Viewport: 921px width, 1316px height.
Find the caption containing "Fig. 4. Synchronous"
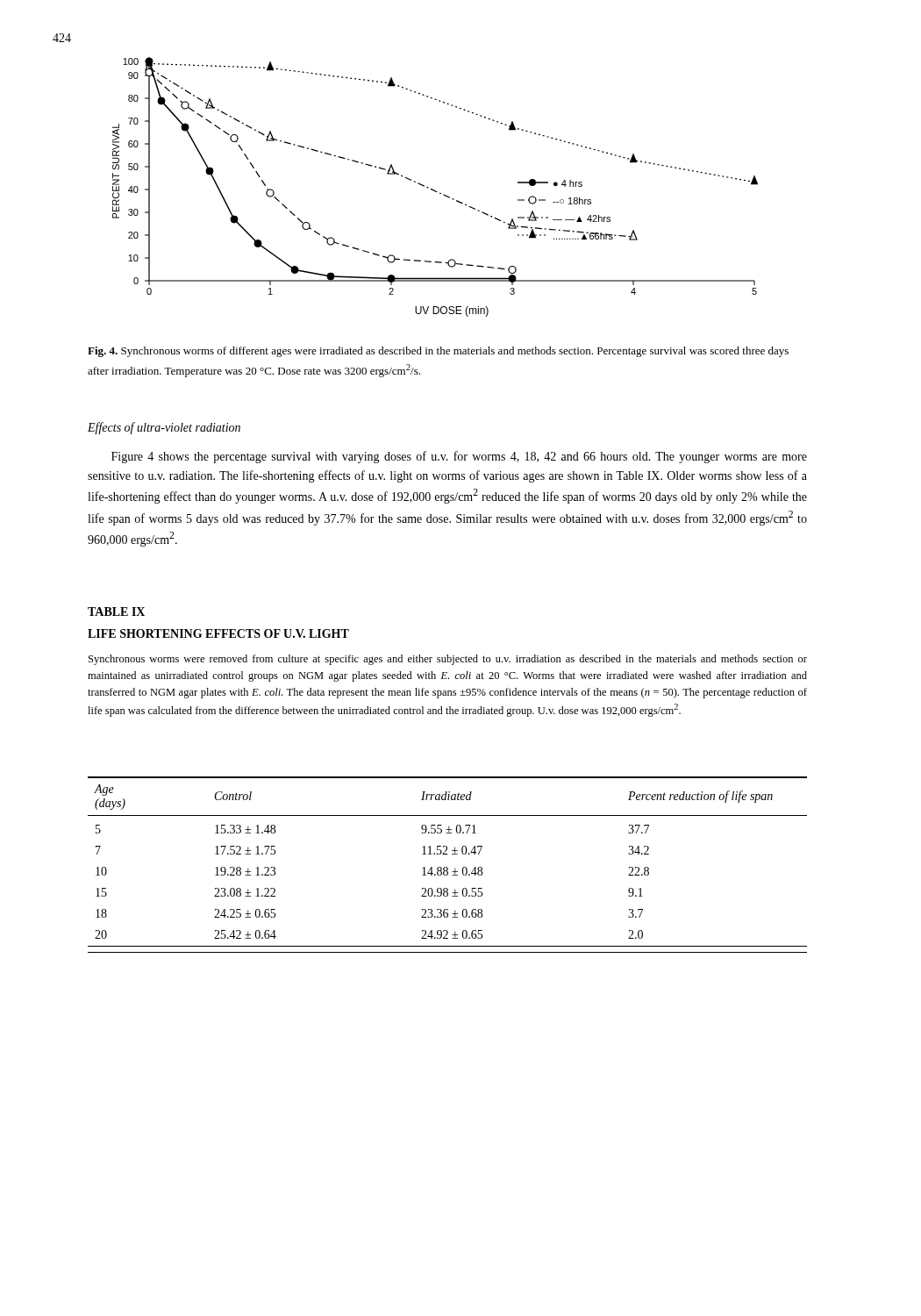[x=438, y=361]
